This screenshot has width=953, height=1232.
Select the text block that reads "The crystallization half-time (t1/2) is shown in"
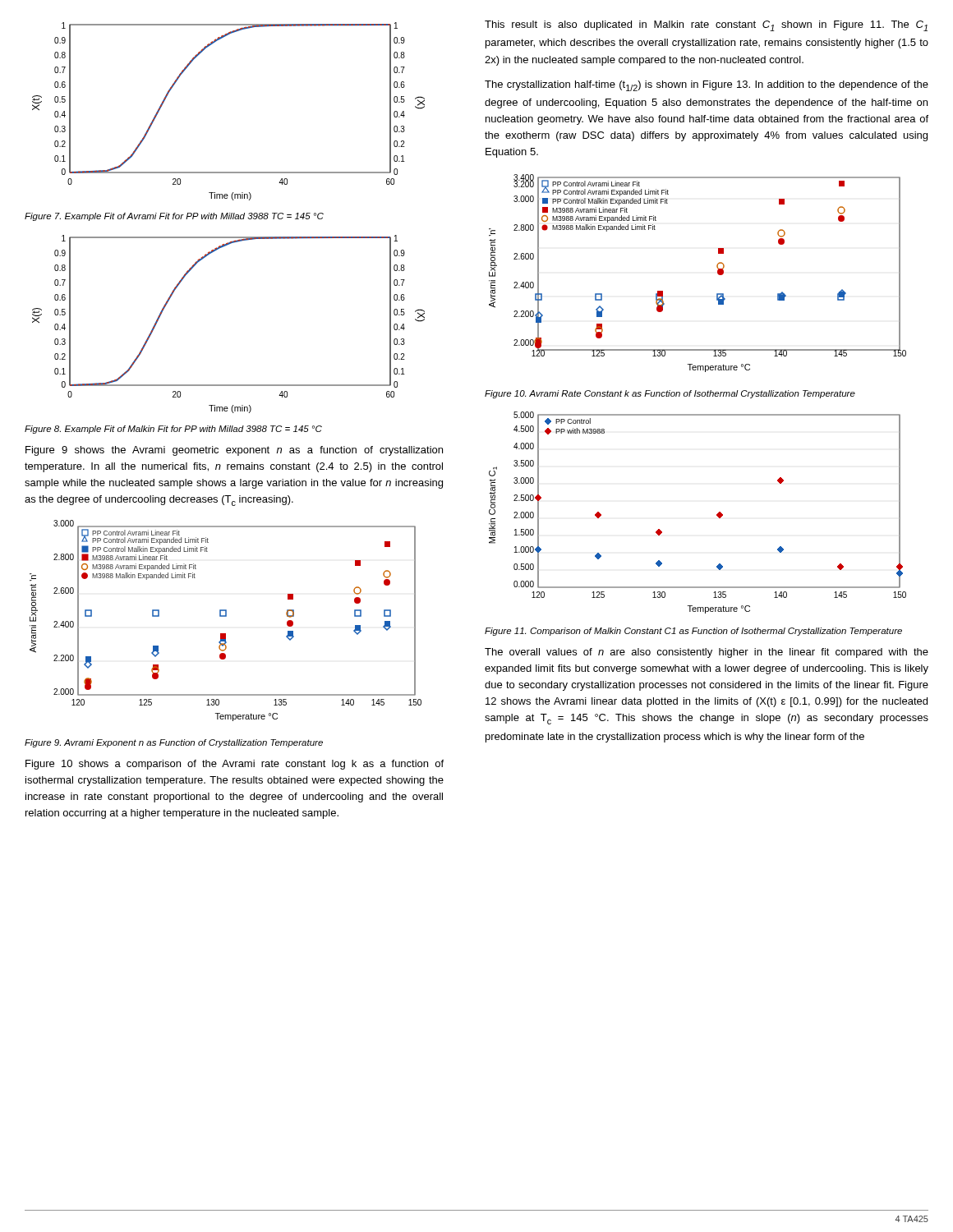pyautogui.click(x=707, y=118)
